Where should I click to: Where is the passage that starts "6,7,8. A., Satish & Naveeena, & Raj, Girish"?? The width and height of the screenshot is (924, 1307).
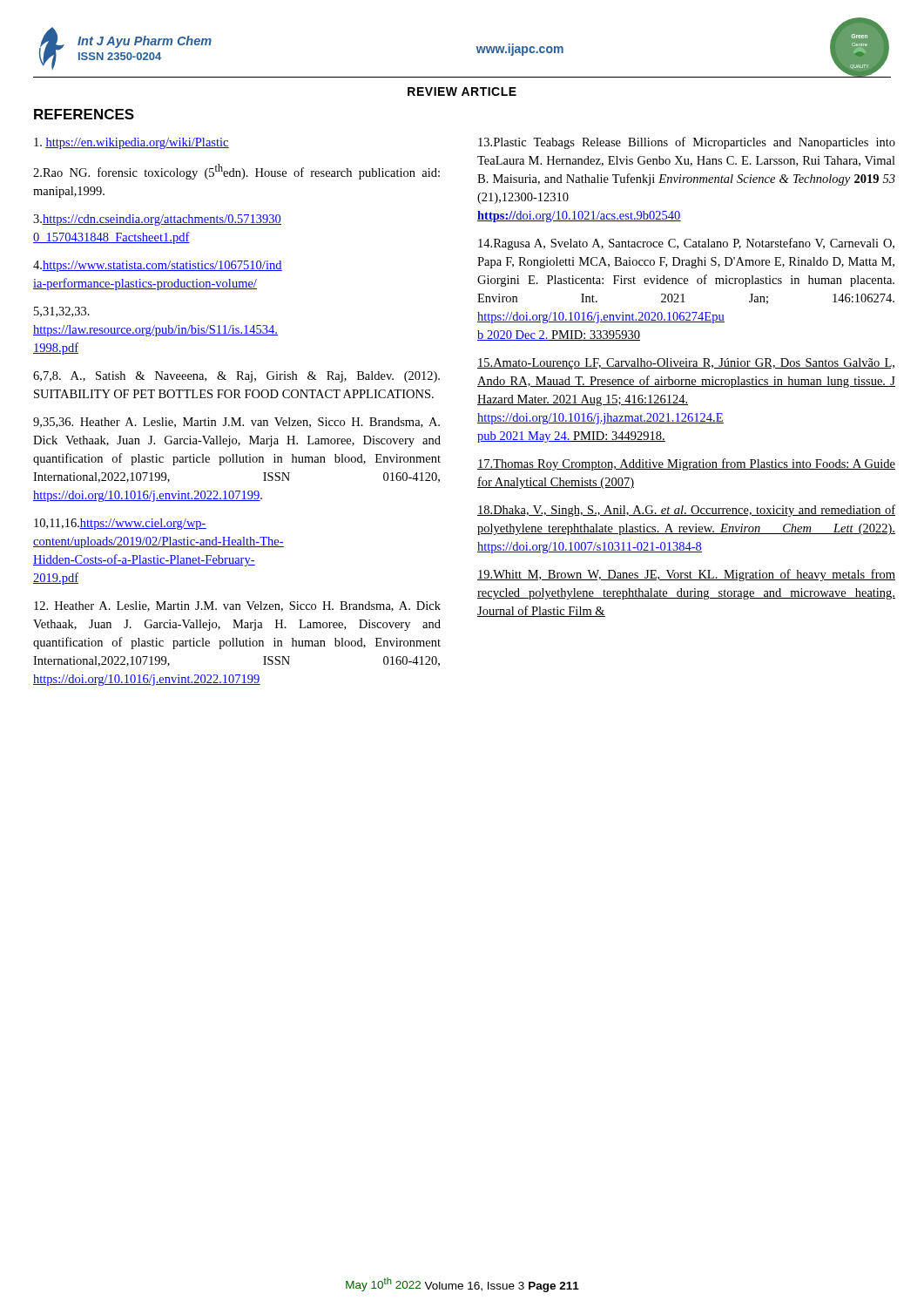coord(237,385)
